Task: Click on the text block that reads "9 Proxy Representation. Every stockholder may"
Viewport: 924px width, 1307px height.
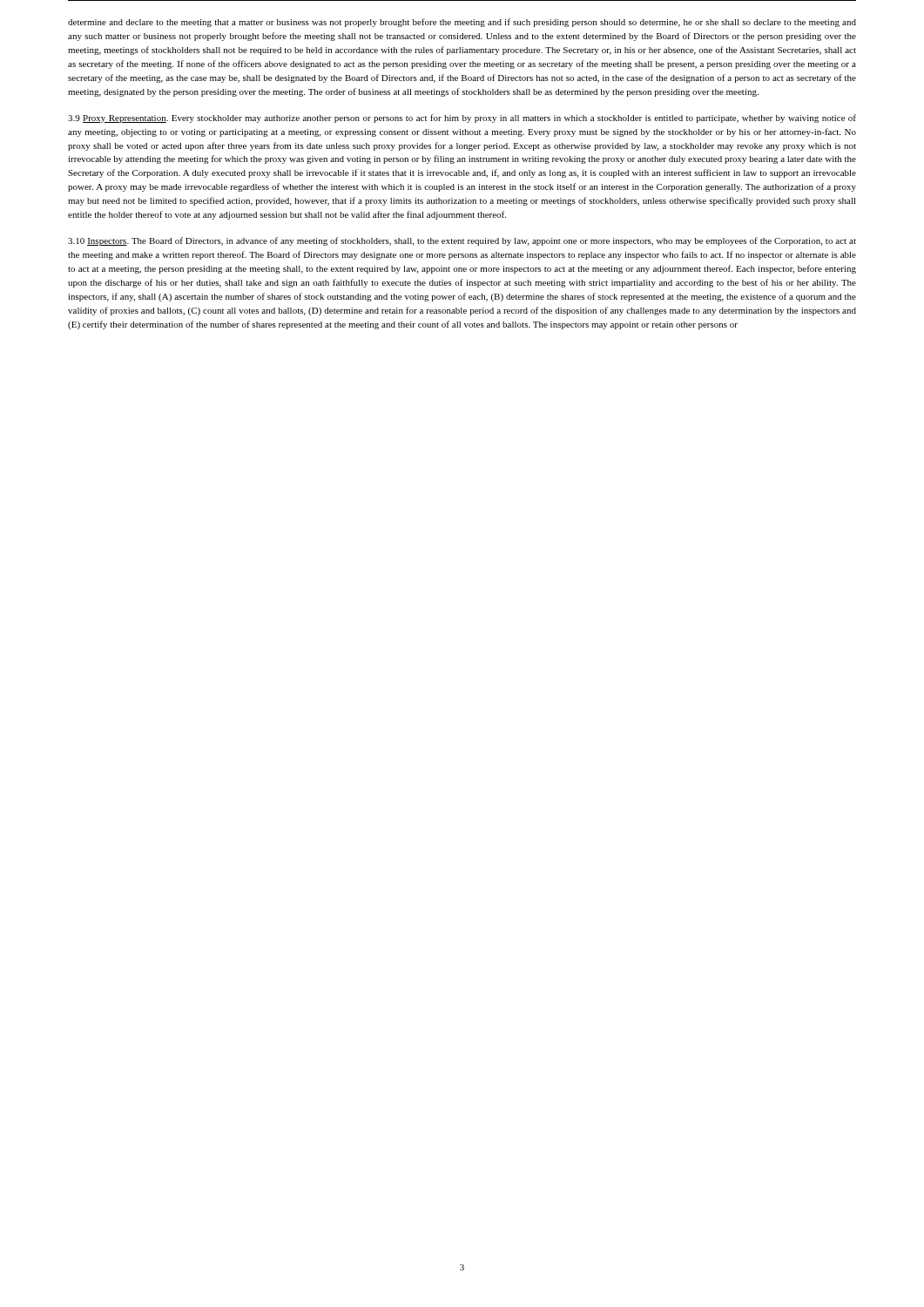Action: click(462, 167)
